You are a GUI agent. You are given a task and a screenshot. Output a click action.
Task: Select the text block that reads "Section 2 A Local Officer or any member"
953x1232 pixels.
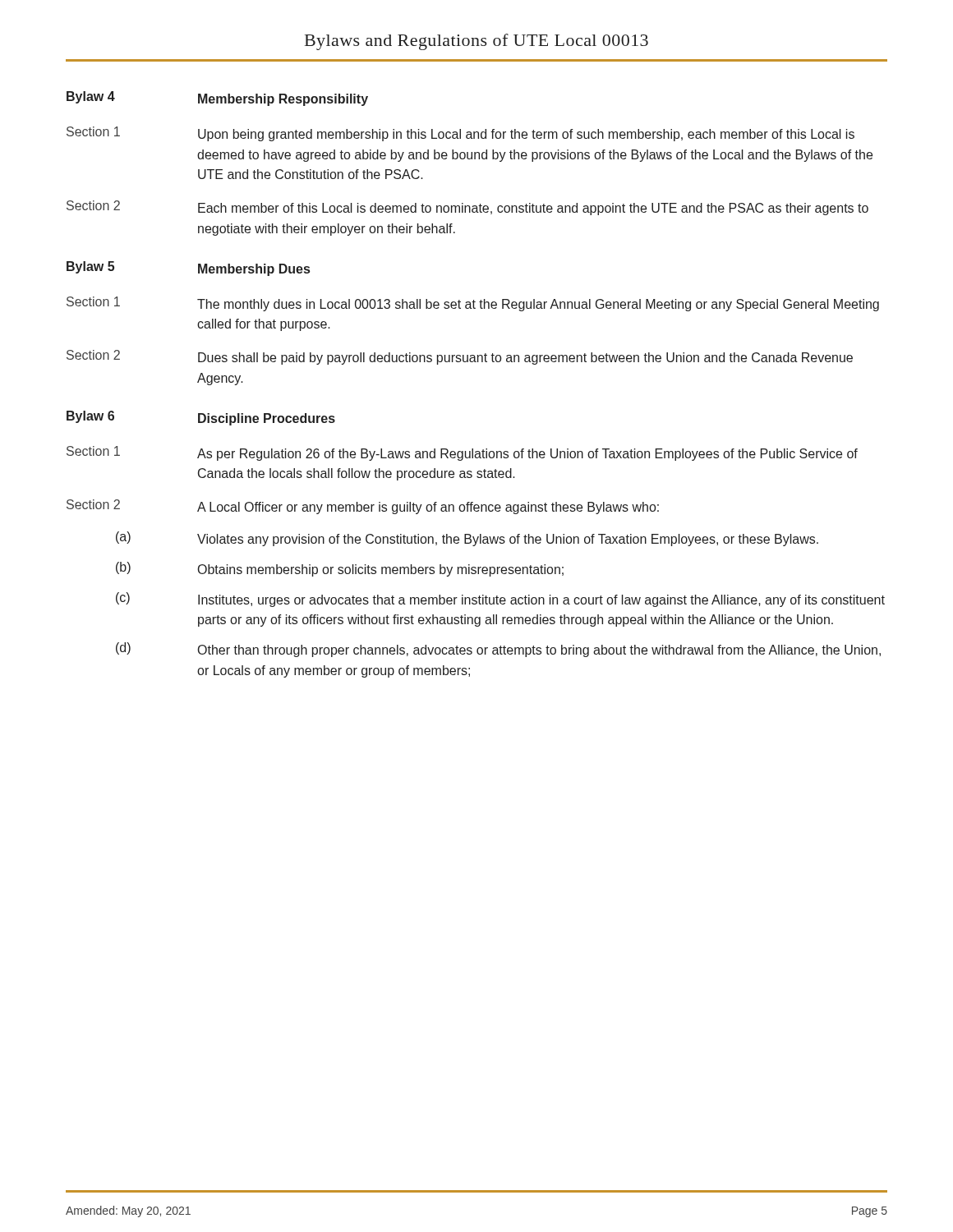476,508
